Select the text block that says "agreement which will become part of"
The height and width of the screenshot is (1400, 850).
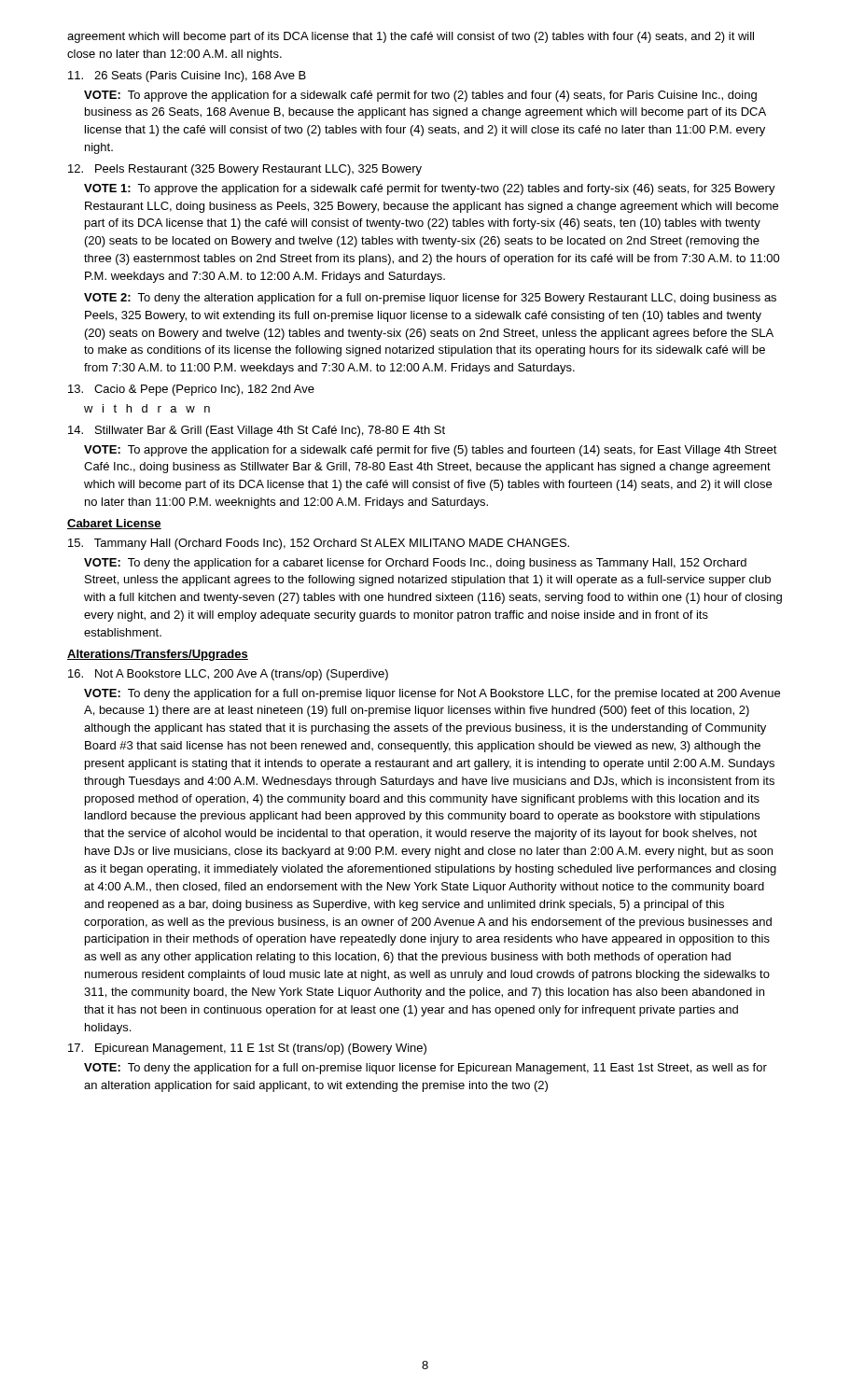click(411, 45)
